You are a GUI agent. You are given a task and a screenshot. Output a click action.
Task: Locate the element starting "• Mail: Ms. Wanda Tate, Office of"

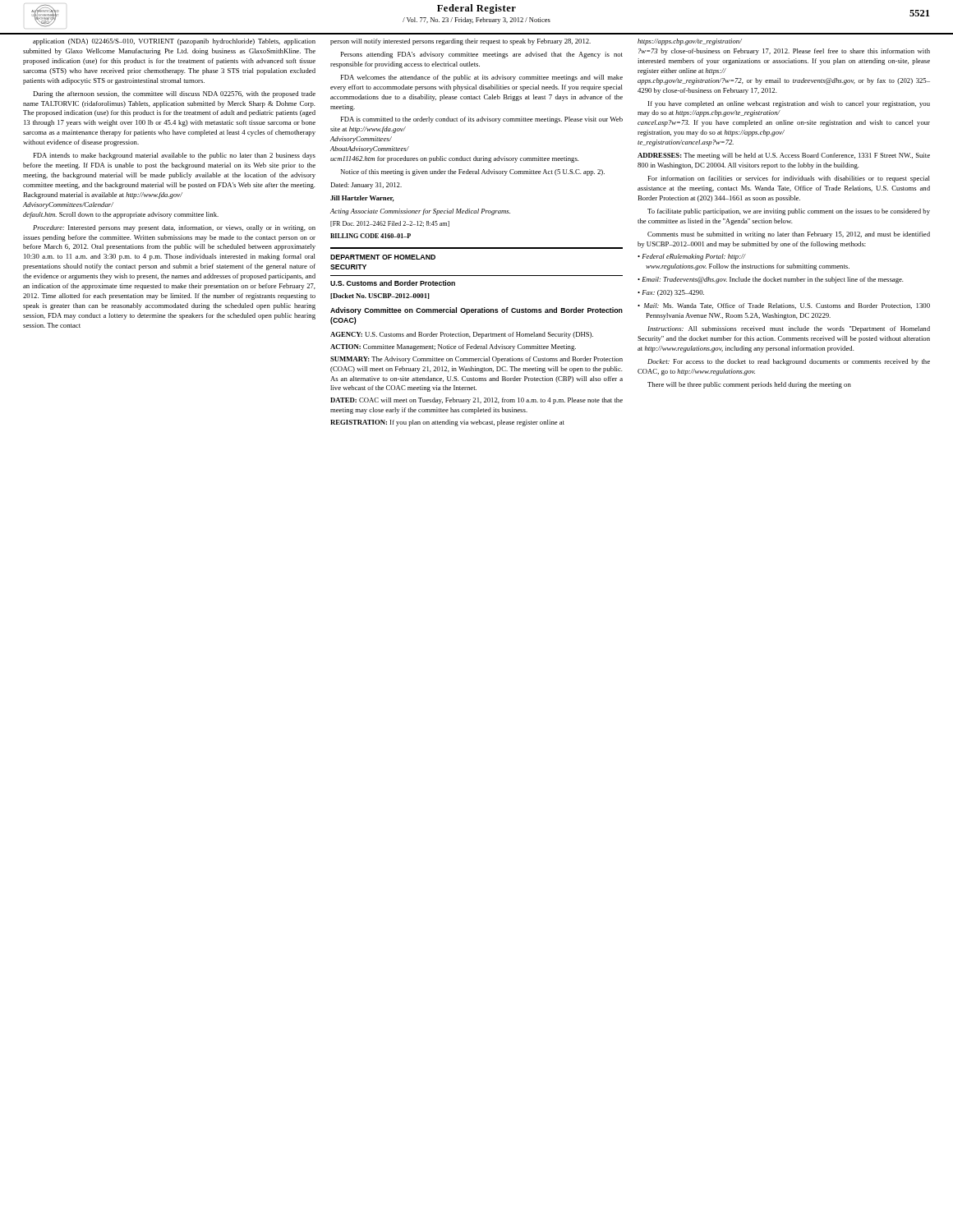(x=784, y=311)
